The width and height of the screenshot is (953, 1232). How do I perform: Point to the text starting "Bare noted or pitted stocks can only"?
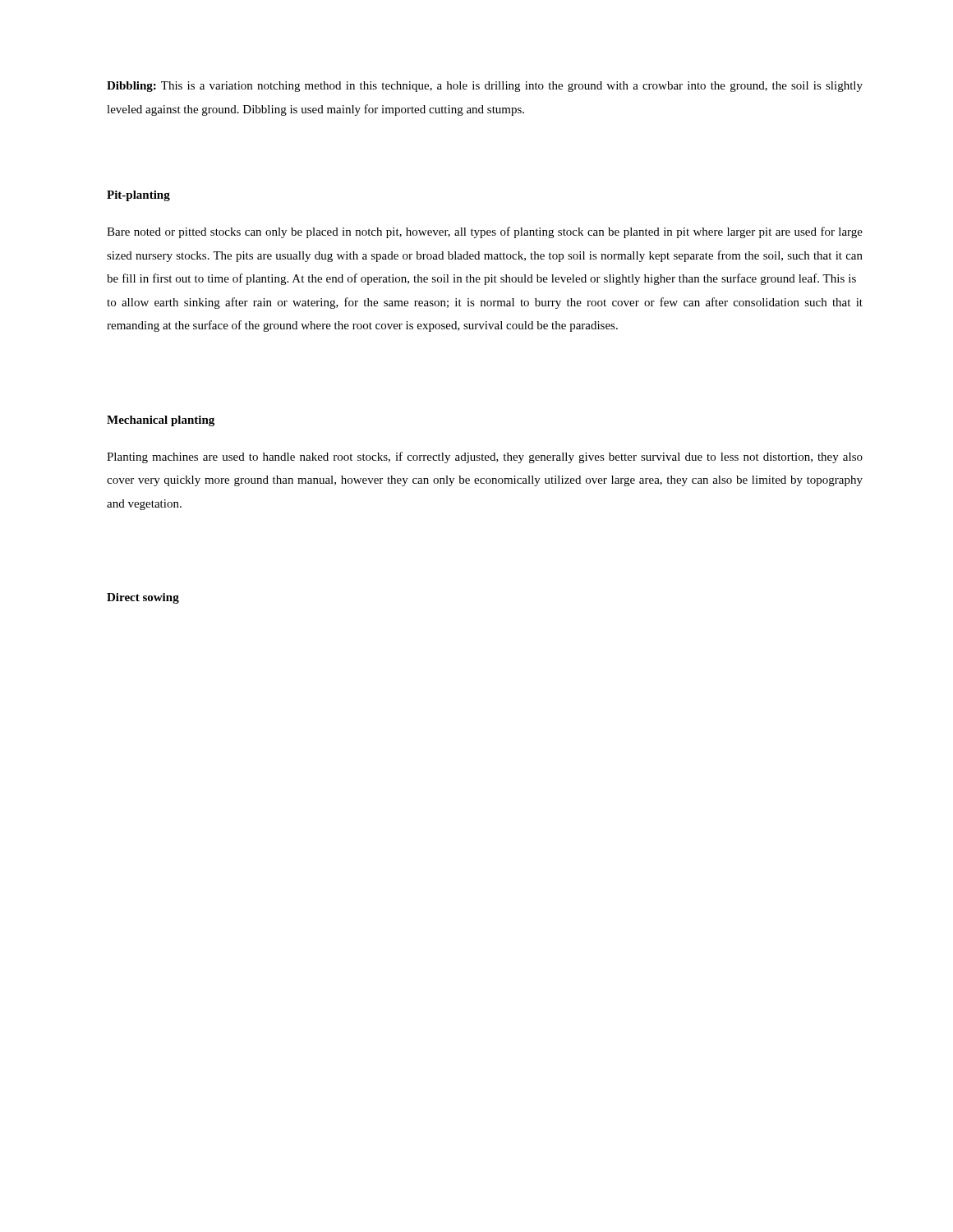tap(485, 278)
